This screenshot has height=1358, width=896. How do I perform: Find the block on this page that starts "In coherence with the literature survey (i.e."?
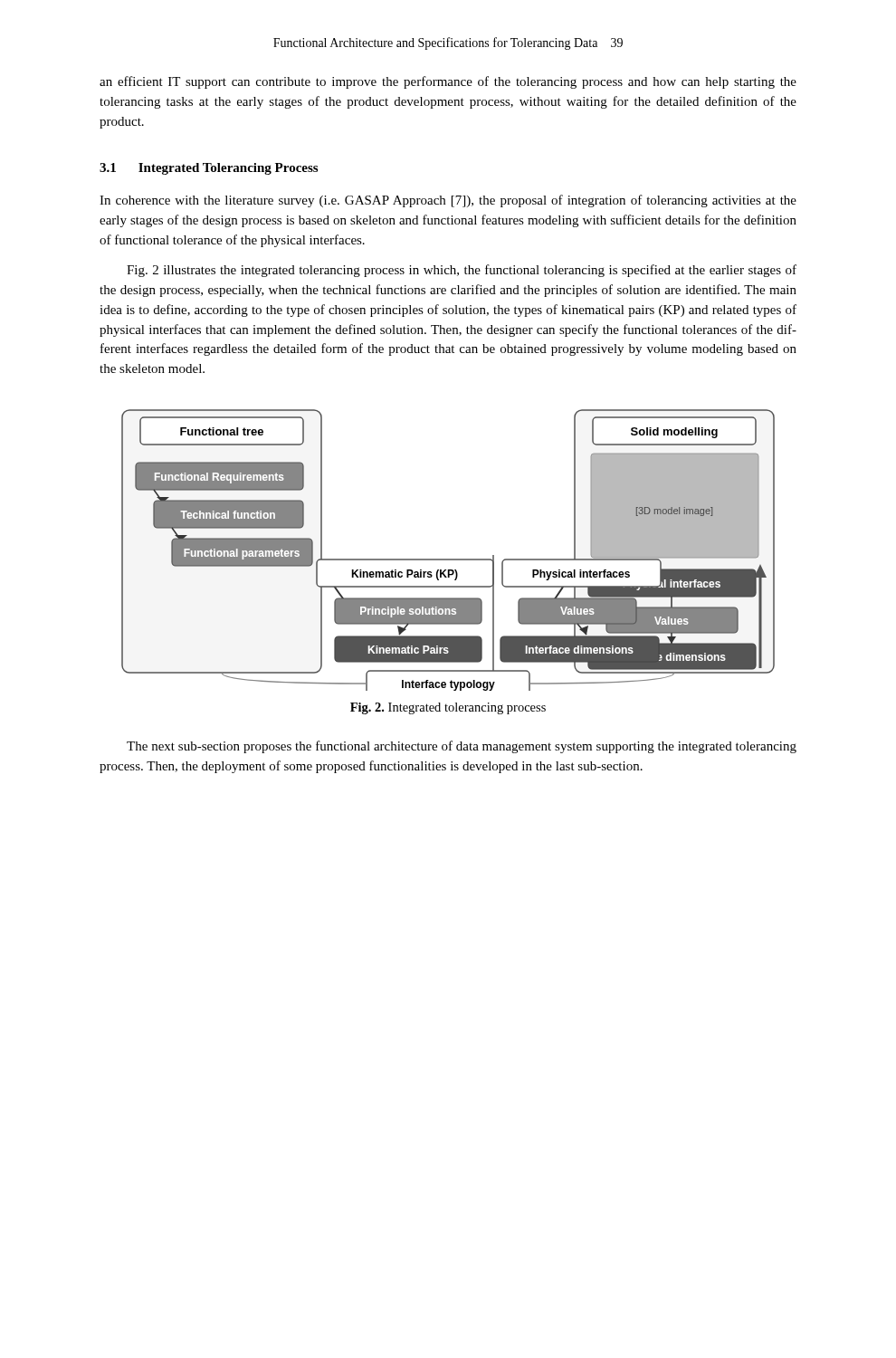448,220
